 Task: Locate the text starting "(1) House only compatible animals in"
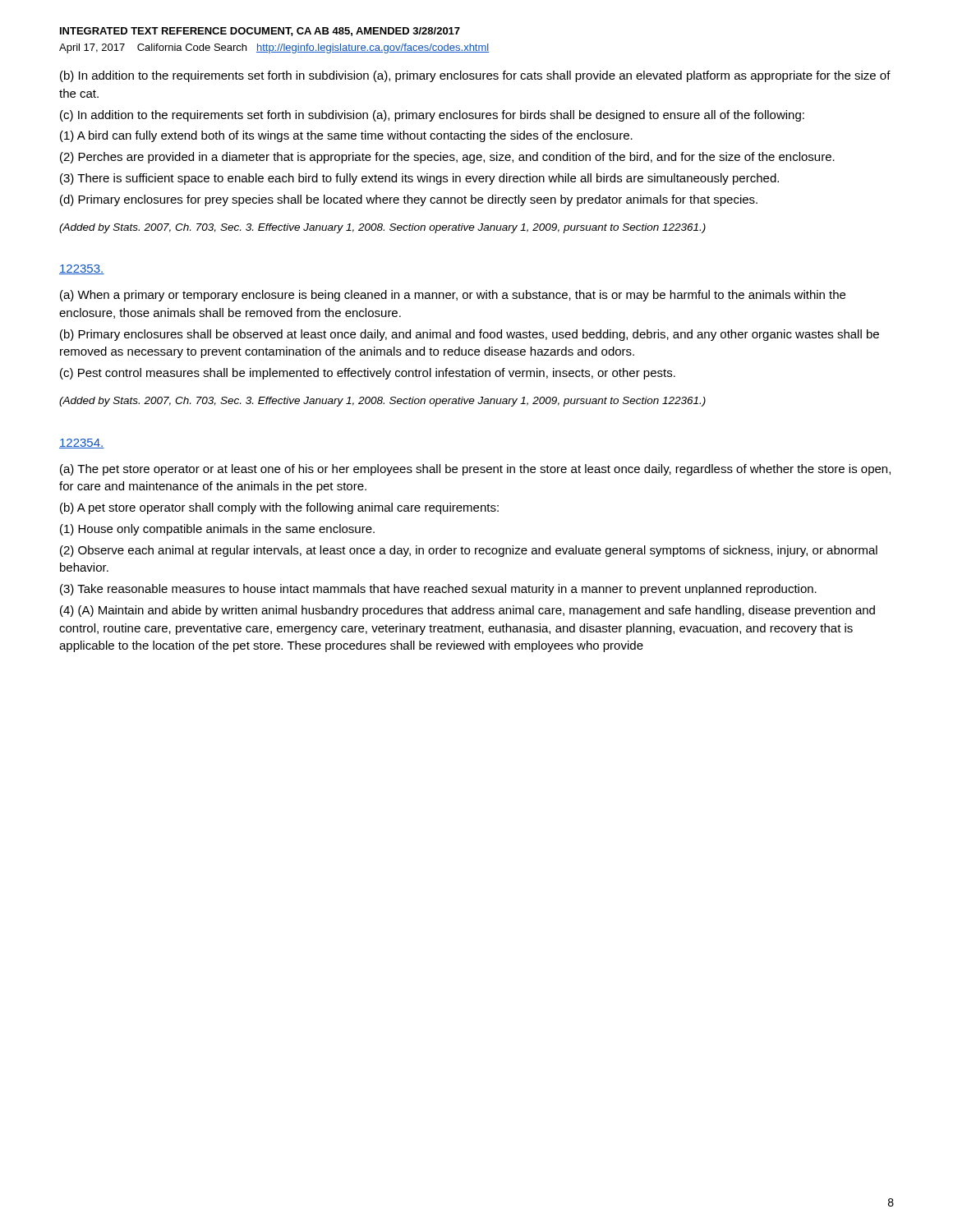click(x=217, y=528)
